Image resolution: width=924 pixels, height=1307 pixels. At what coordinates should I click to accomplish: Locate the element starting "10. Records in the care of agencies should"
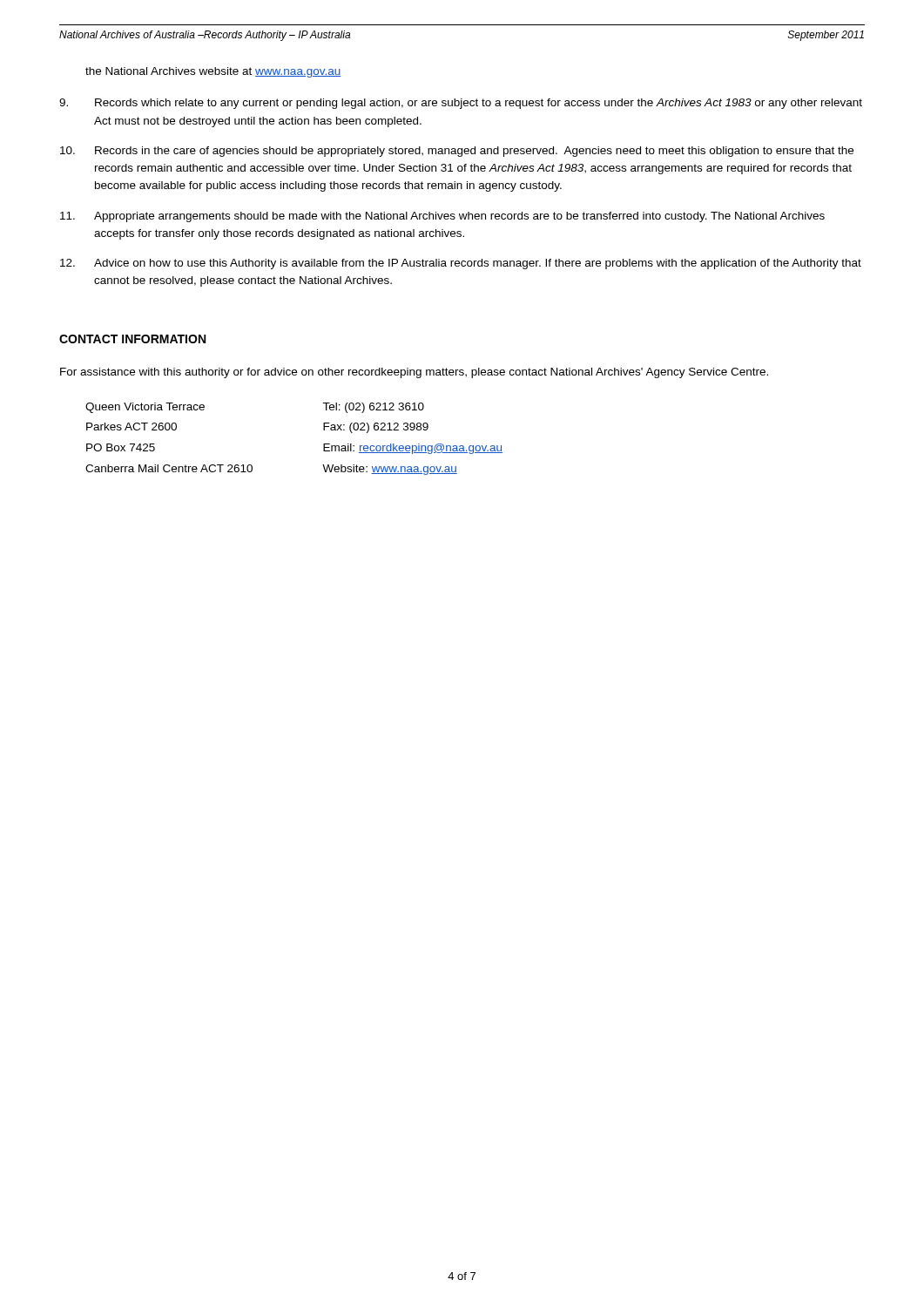tap(462, 168)
